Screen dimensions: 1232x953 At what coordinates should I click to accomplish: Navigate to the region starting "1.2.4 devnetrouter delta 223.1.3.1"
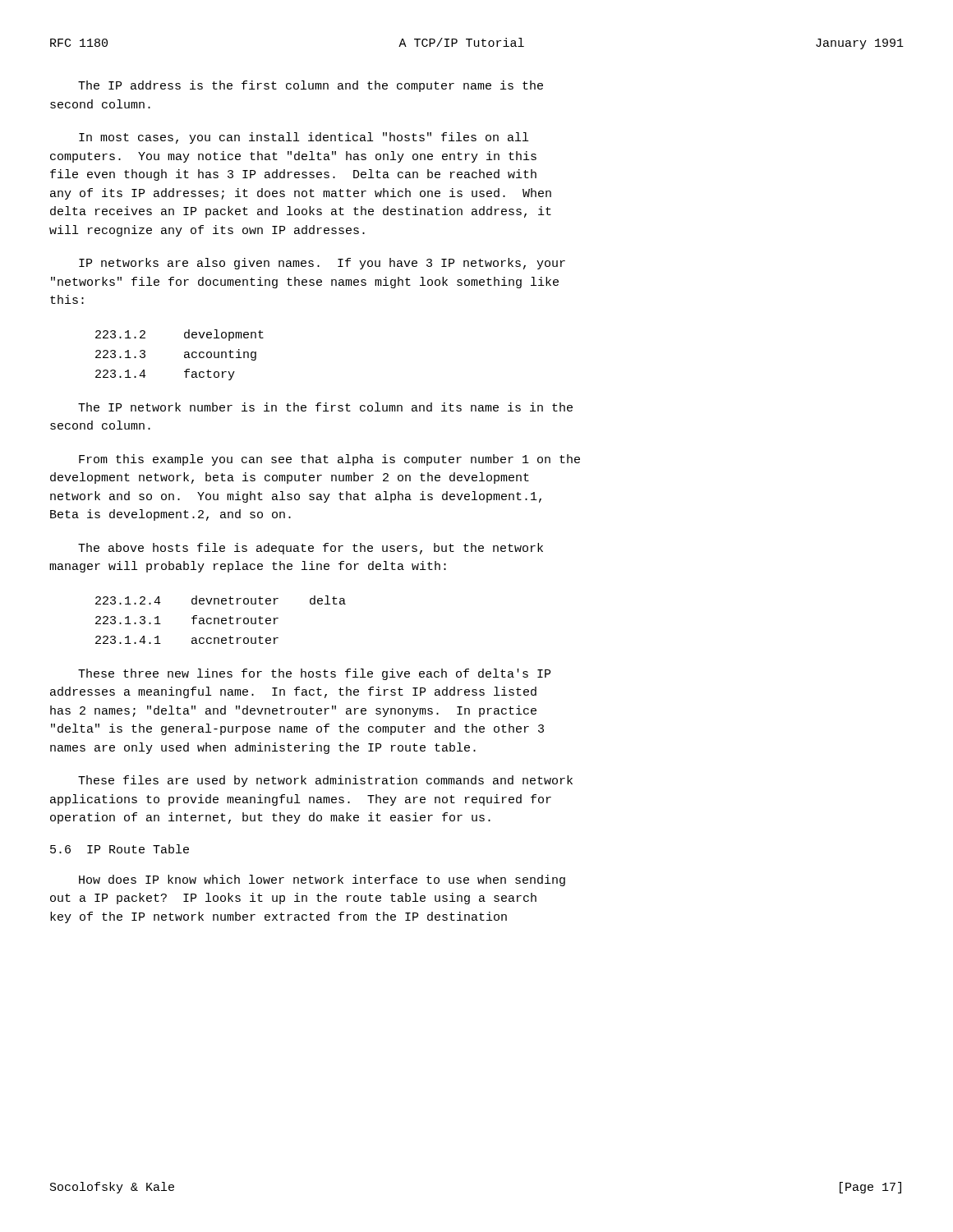point(220,621)
